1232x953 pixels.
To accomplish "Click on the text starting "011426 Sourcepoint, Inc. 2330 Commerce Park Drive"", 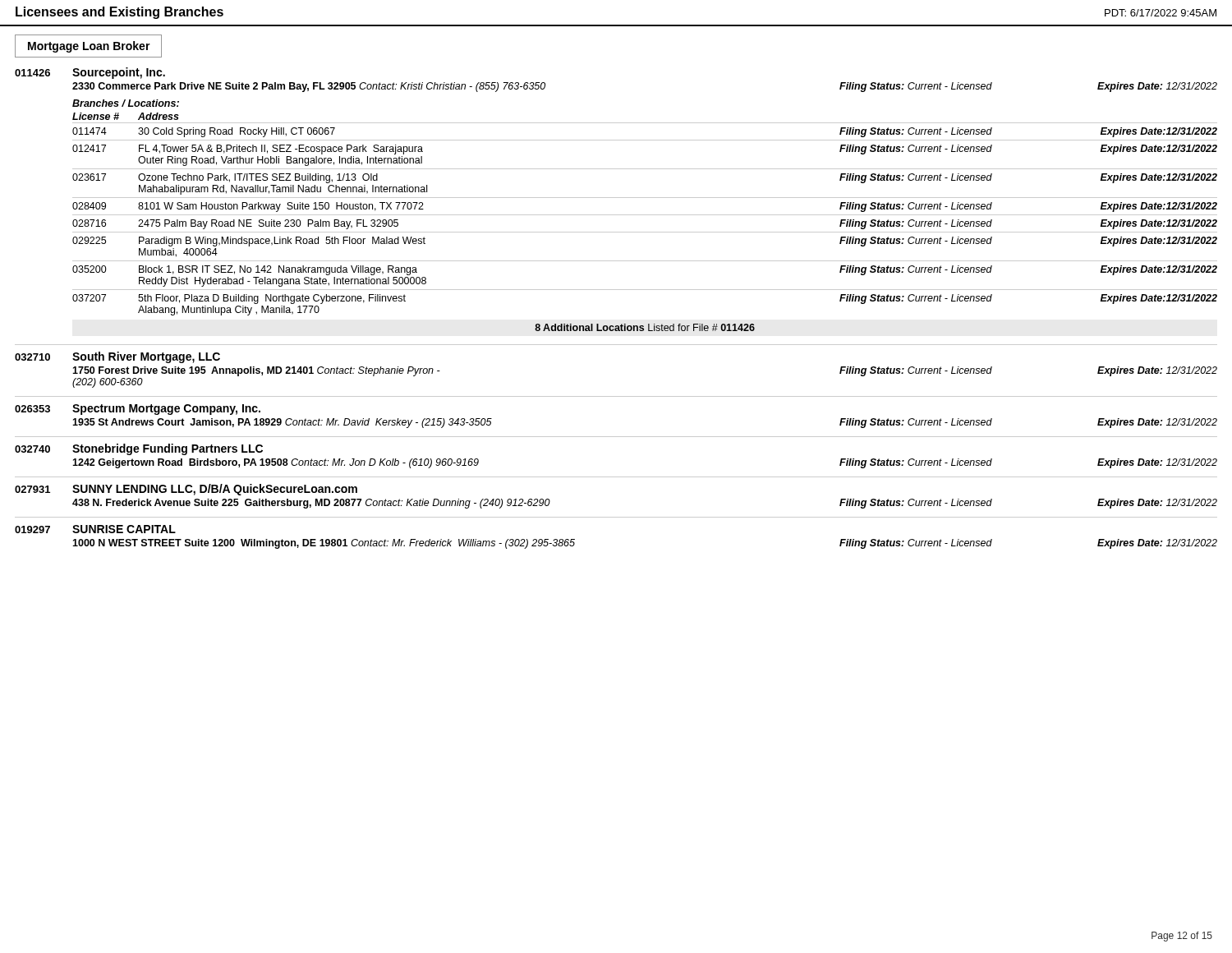I will click(x=616, y=201).
